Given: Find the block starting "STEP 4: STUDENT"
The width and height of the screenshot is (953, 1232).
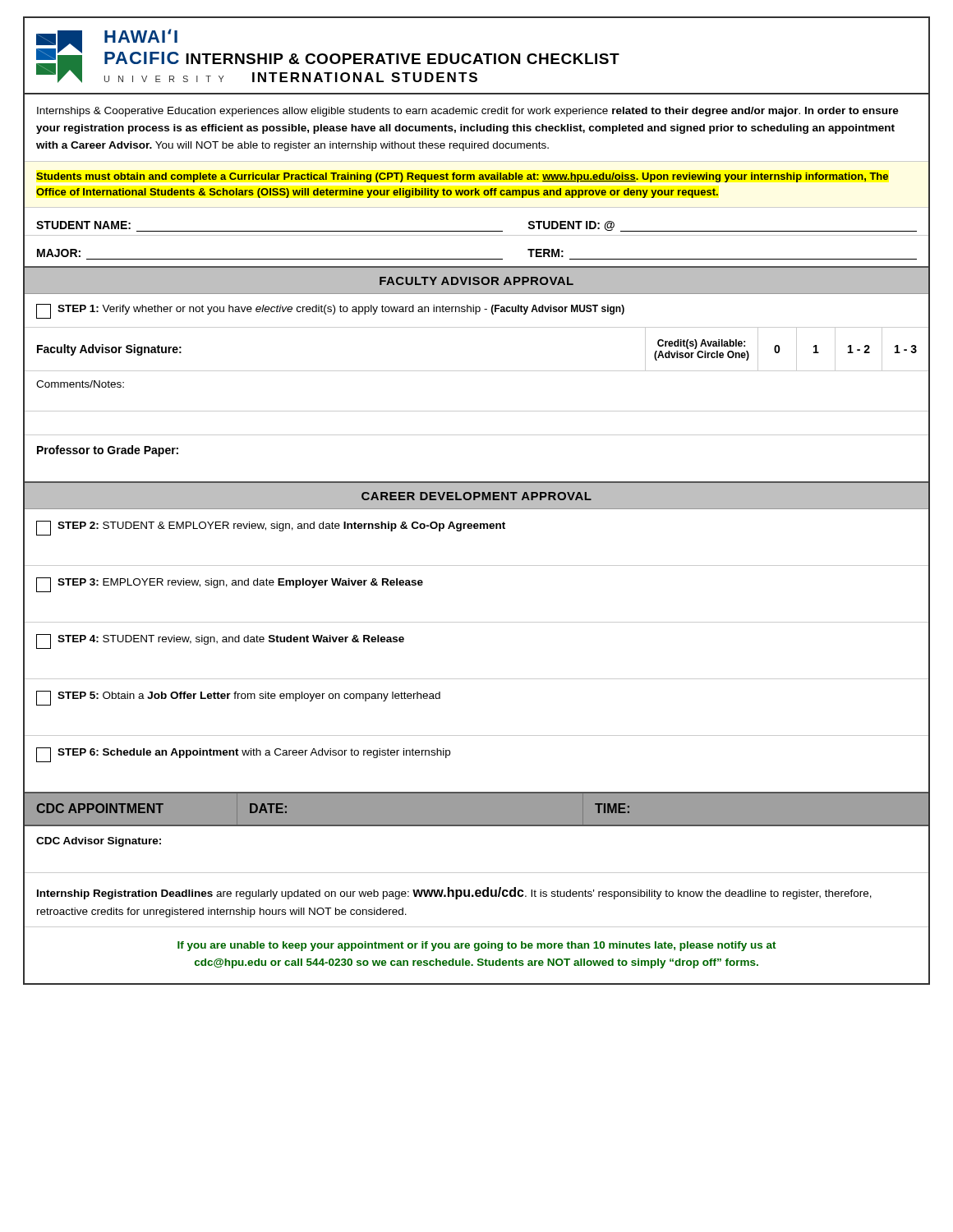Looking at the screenshot, I should [x=220, y=641].
